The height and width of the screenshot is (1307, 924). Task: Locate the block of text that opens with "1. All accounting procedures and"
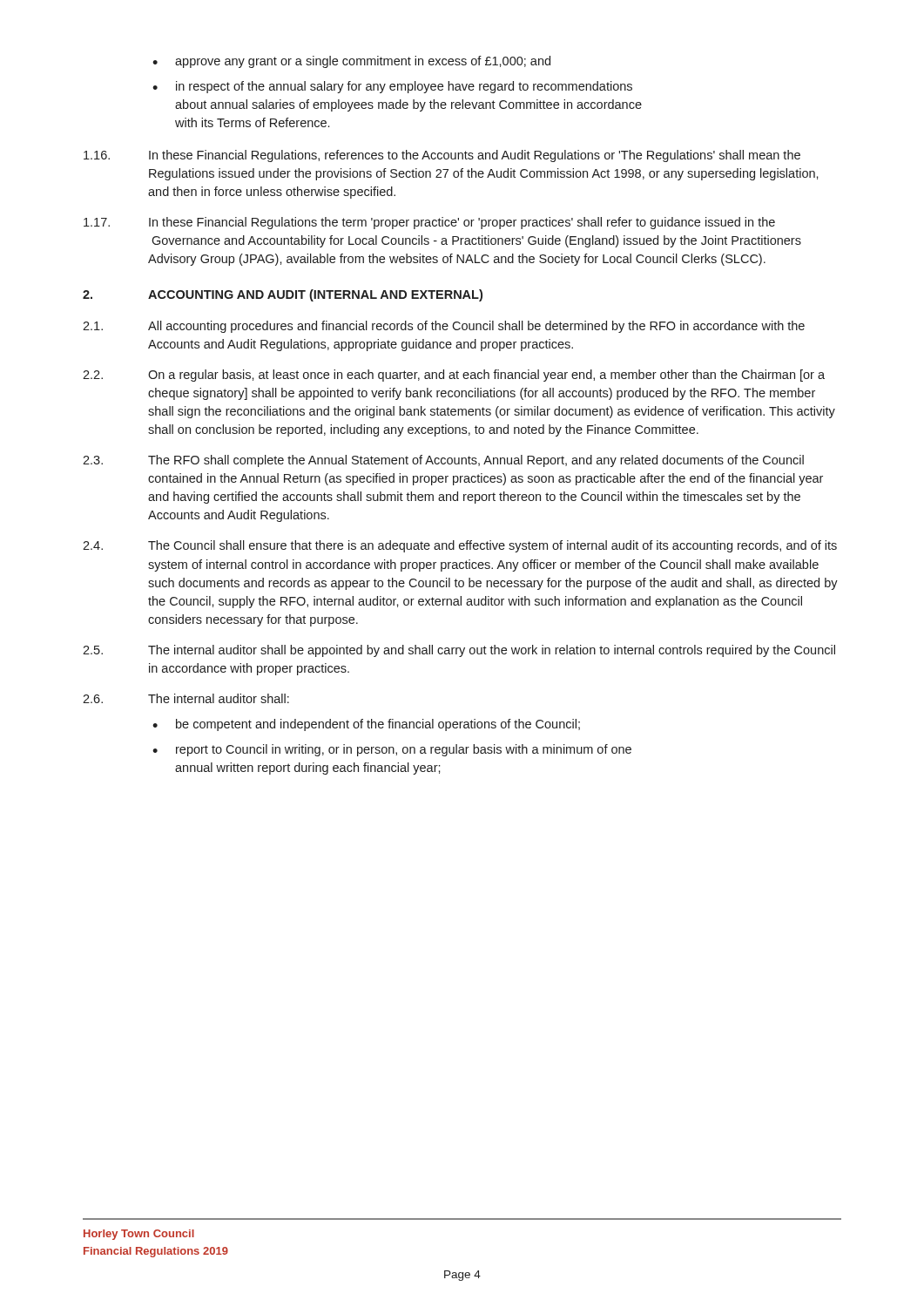coord(462,336)
